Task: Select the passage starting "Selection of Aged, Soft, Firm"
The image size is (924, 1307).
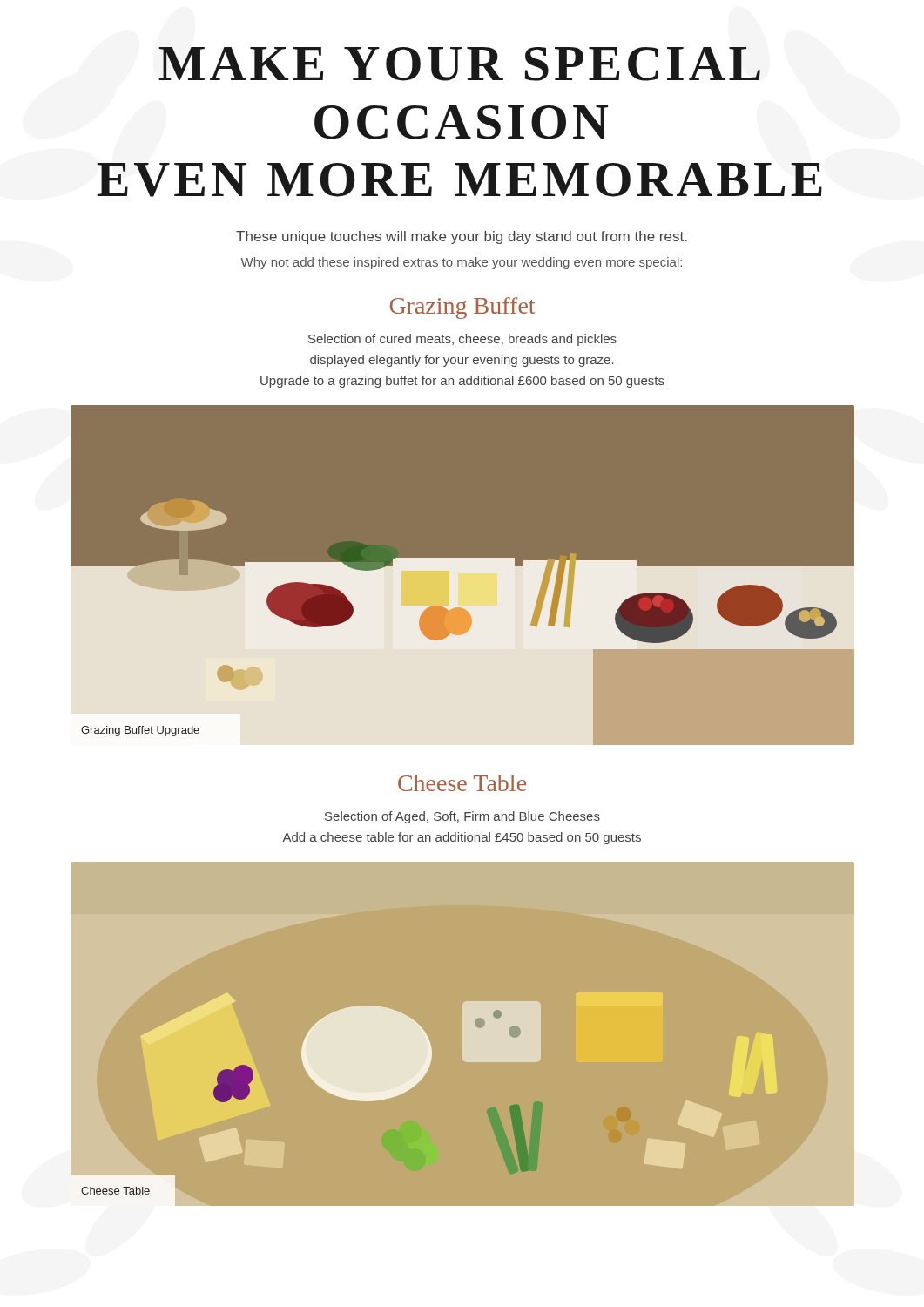Action: coord(462,827)
